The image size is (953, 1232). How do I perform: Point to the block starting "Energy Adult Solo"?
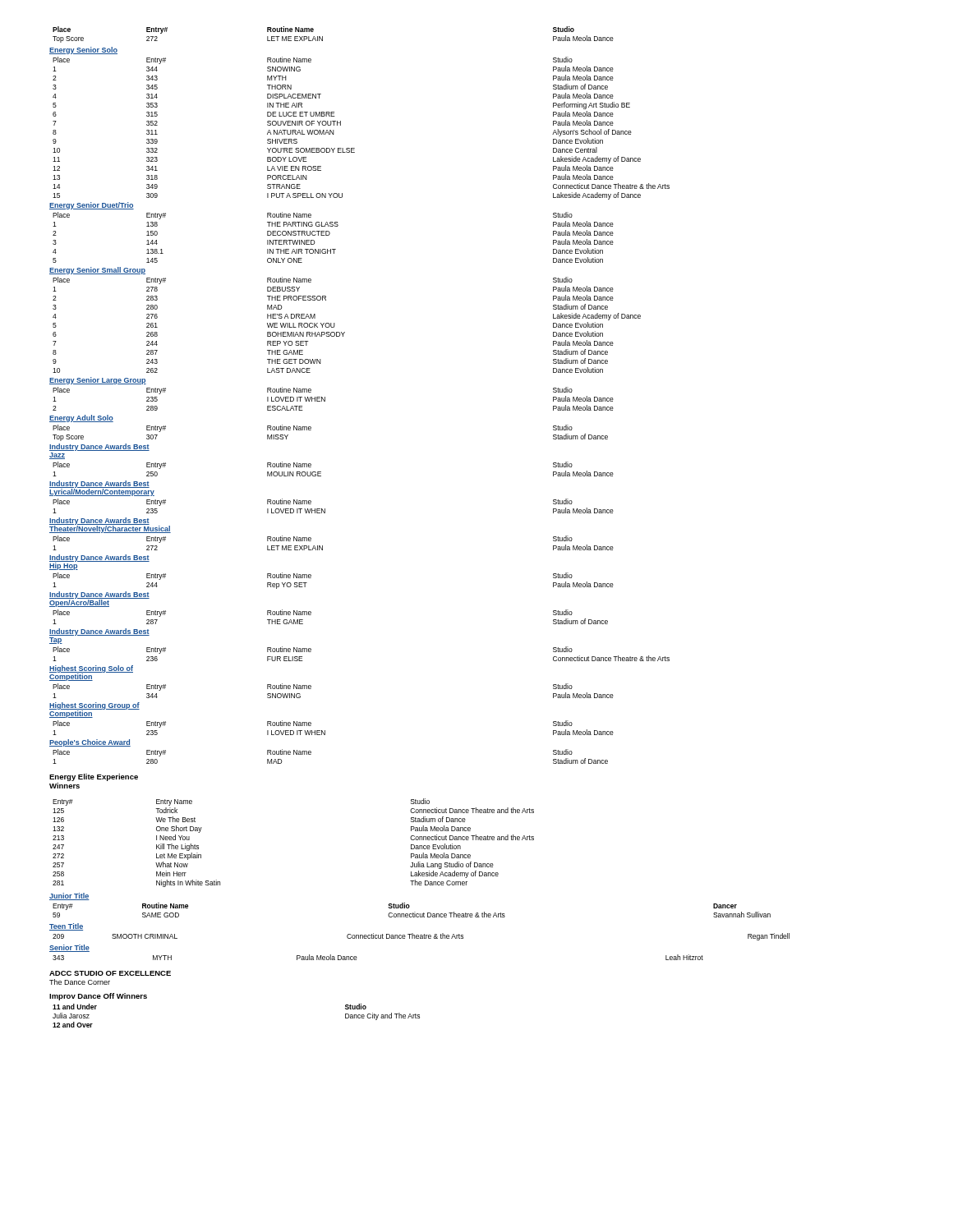pyautogui.click(x=81, y=418)
